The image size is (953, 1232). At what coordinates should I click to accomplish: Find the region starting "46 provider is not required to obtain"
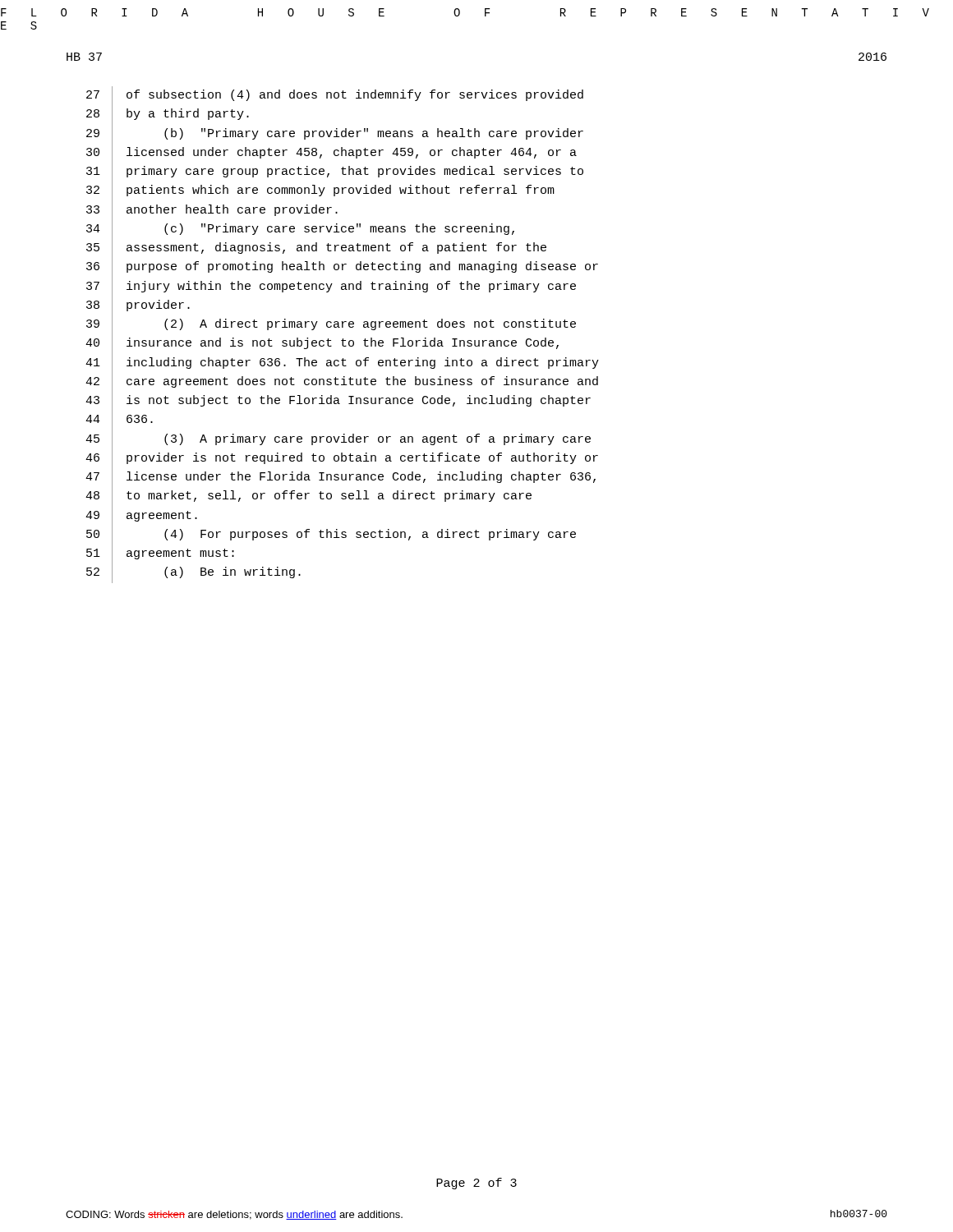coord(476,459)
